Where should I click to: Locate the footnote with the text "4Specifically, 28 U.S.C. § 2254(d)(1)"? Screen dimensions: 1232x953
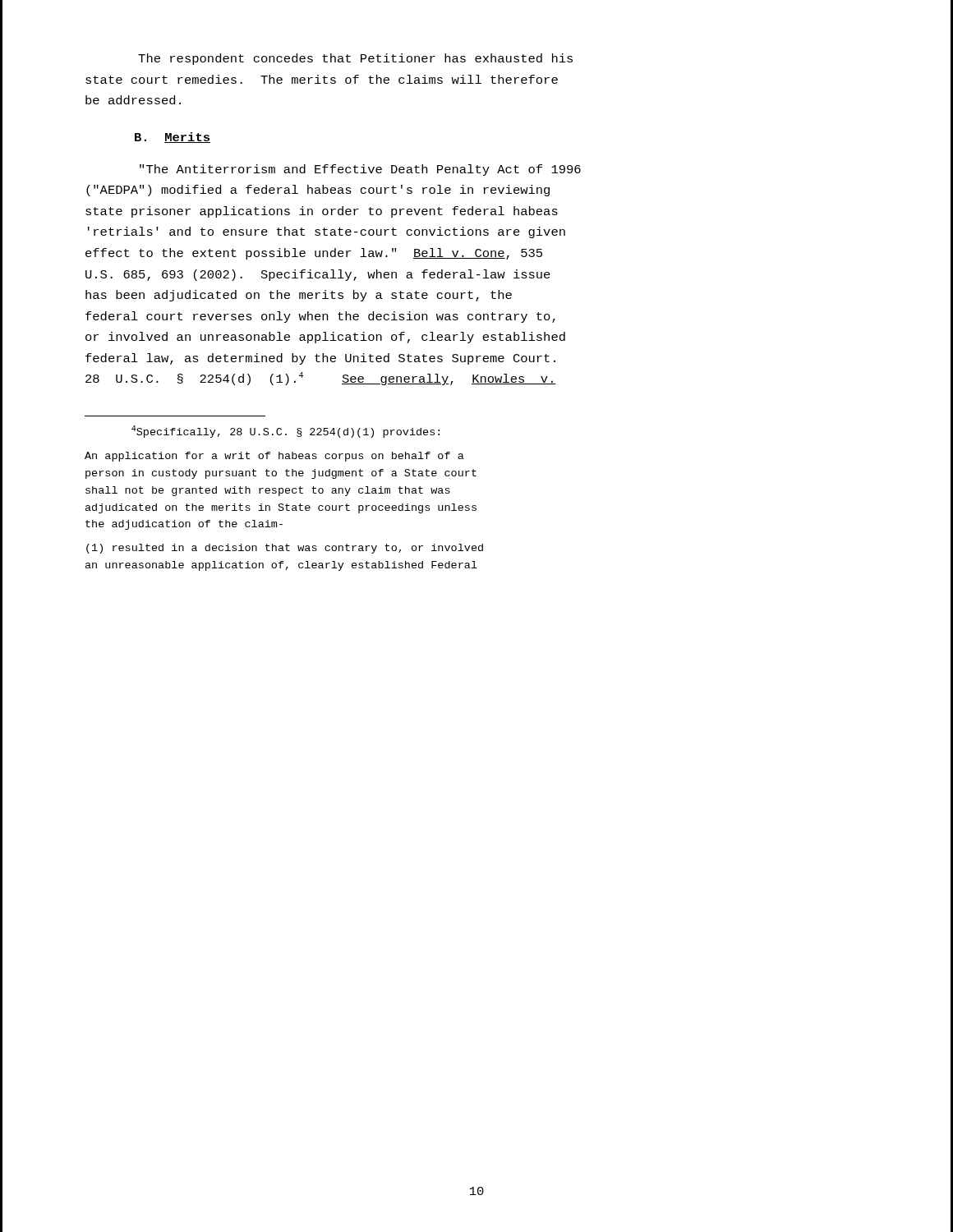(263, 432)
